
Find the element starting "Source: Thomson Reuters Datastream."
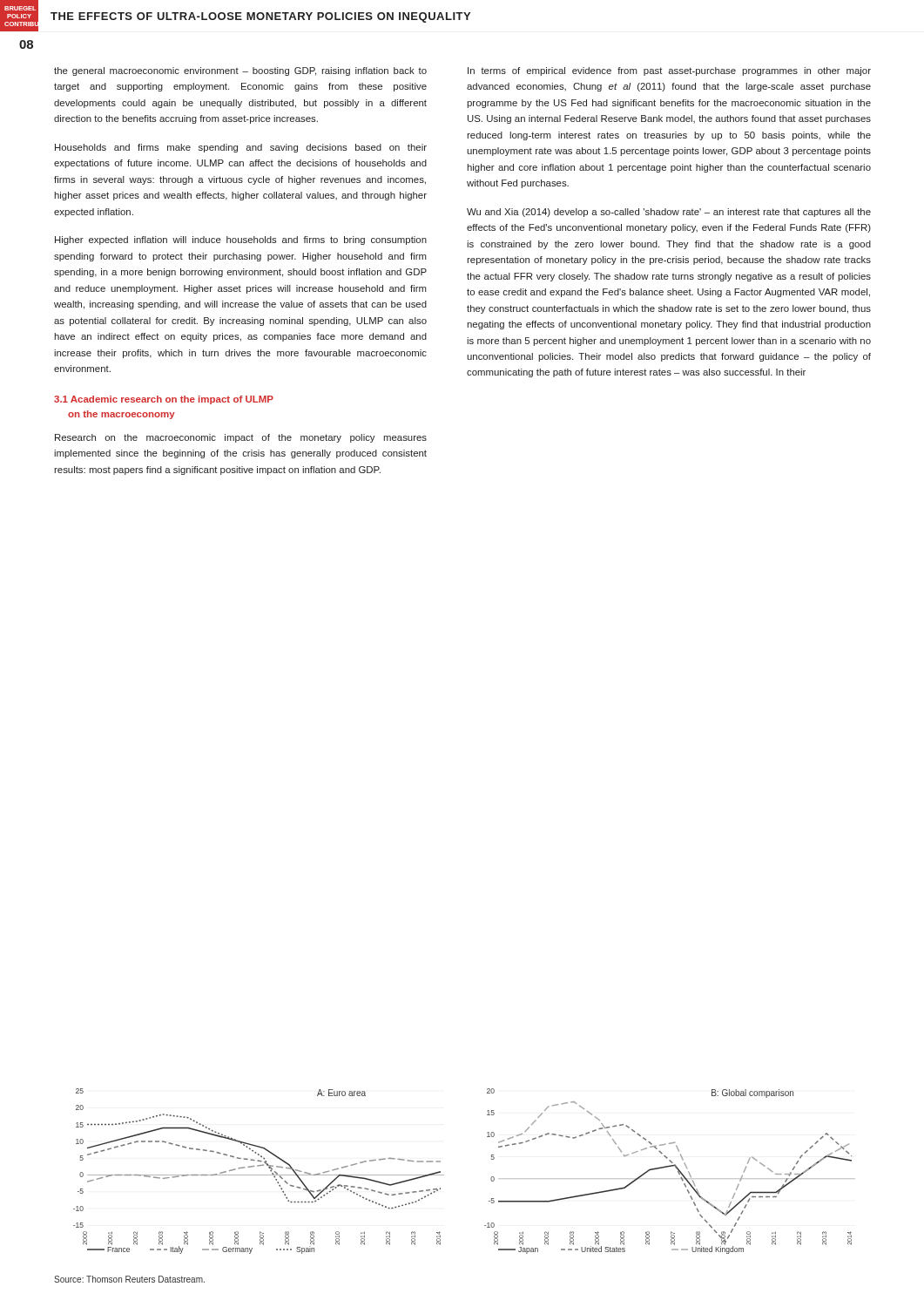tap(130, 1280)
